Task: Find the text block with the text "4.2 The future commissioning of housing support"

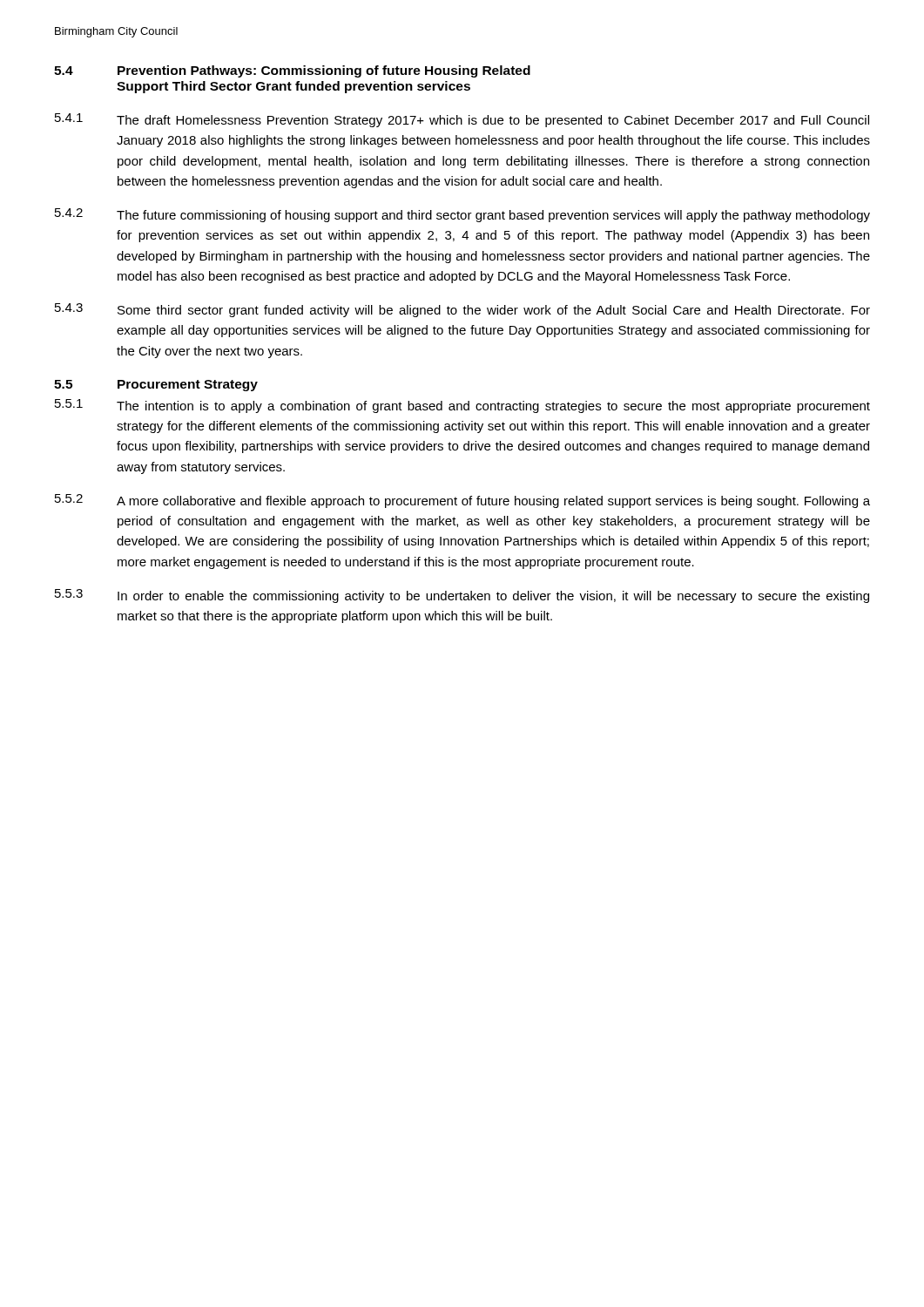Action: tap(462, 245)
